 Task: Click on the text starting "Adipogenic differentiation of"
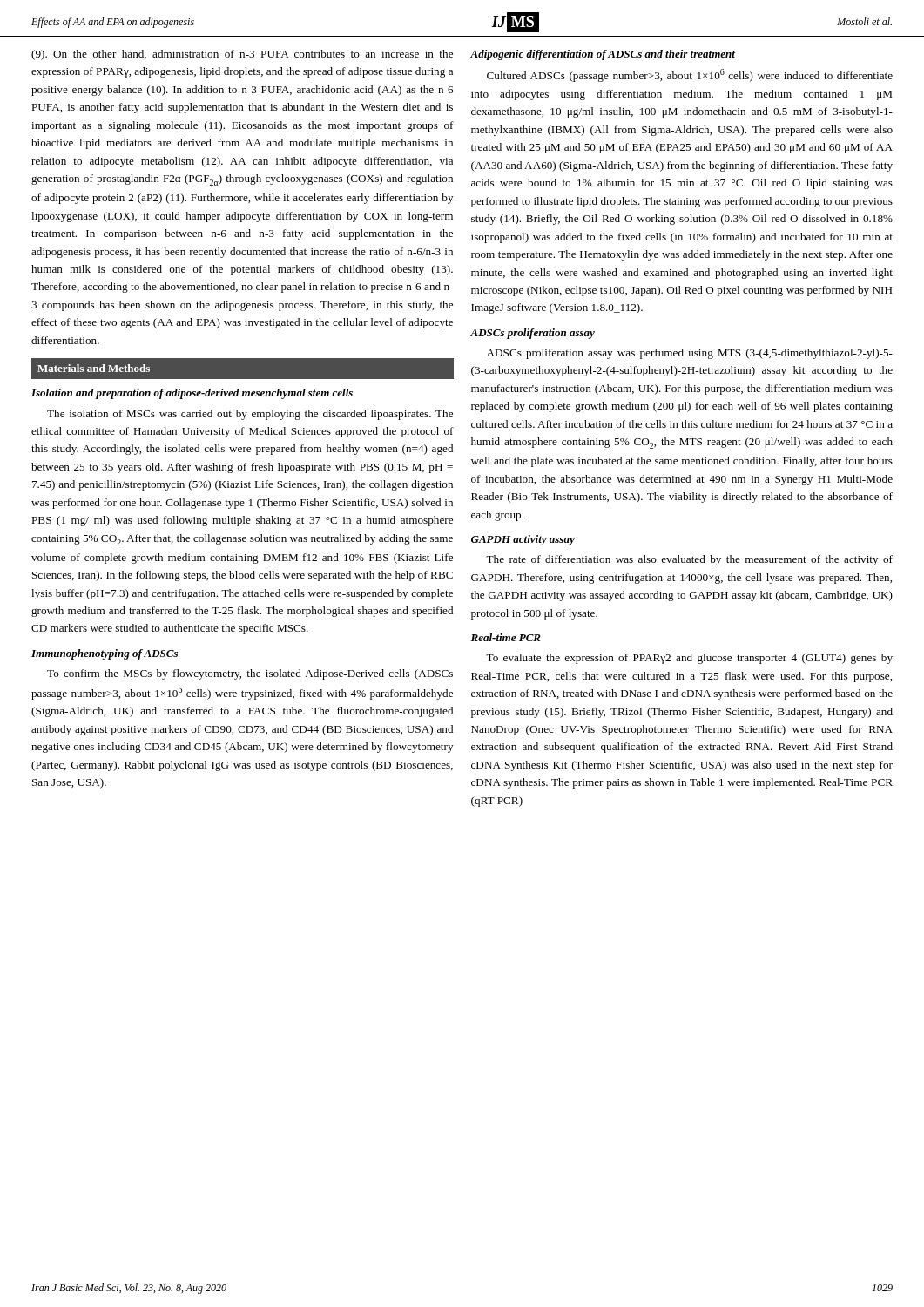pyautogui.click(x=603, y=54)
